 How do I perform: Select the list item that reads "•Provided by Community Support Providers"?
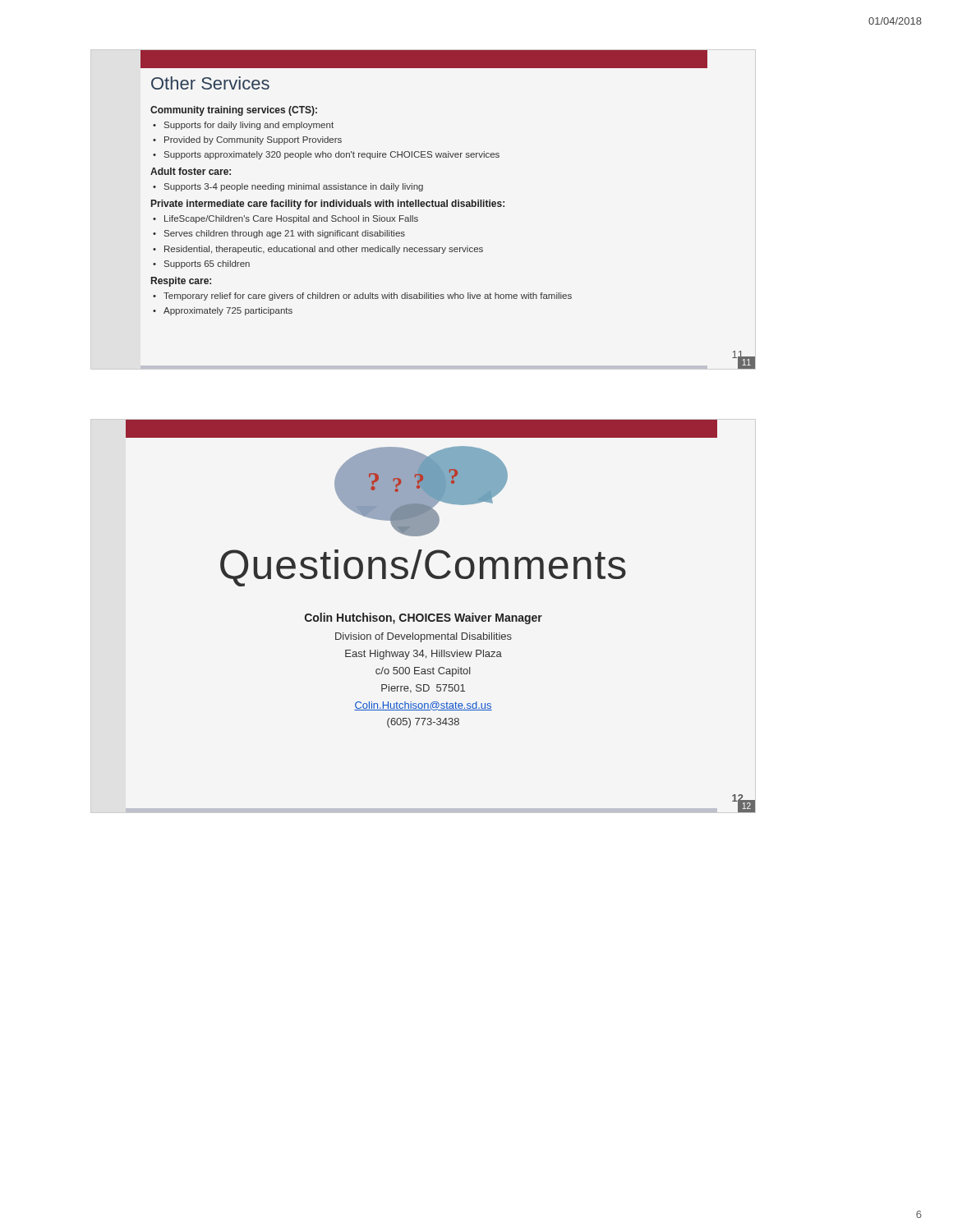pyautogui.click(x=247, y=140)
